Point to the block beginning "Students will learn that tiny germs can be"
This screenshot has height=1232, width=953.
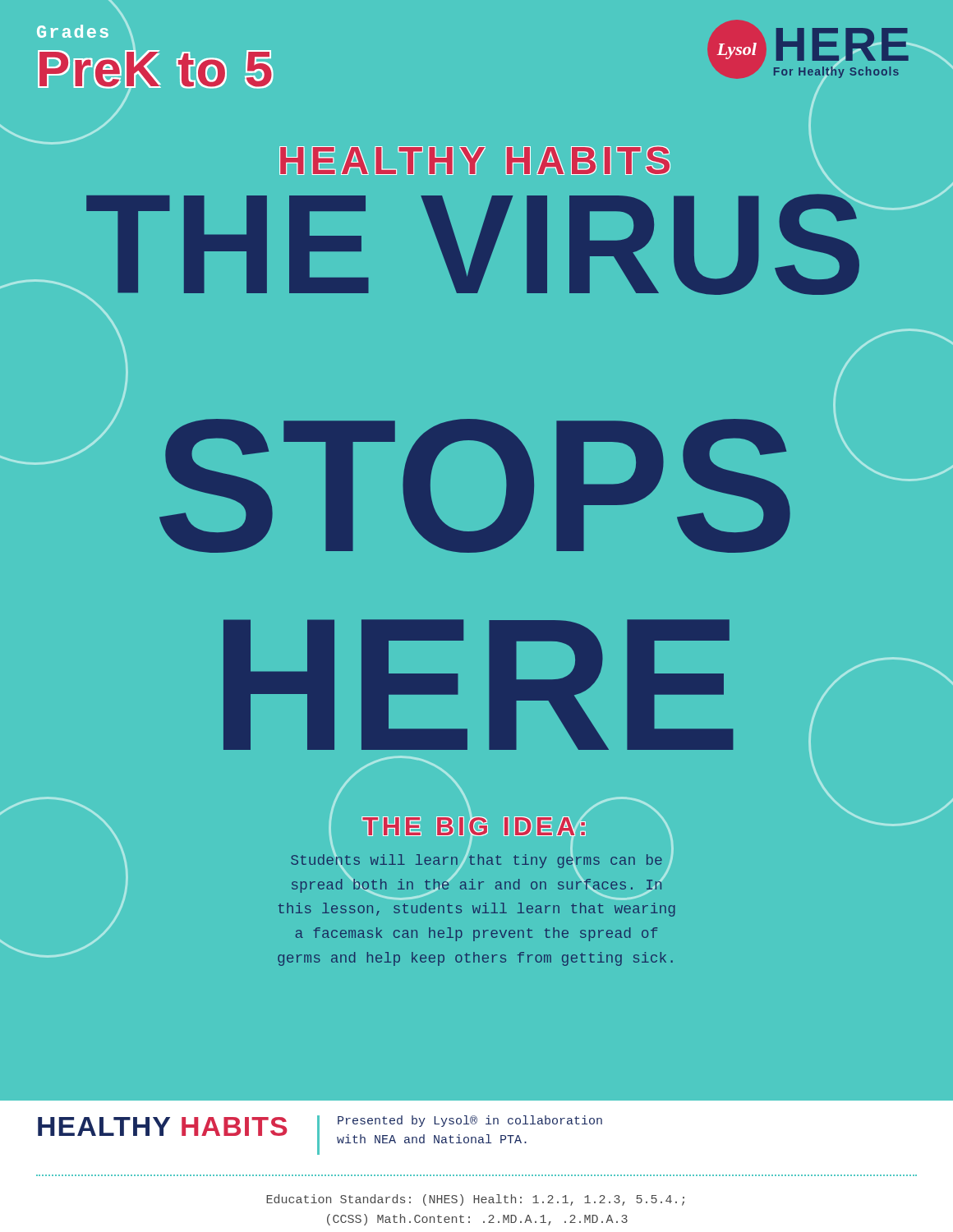coord(476,910)
